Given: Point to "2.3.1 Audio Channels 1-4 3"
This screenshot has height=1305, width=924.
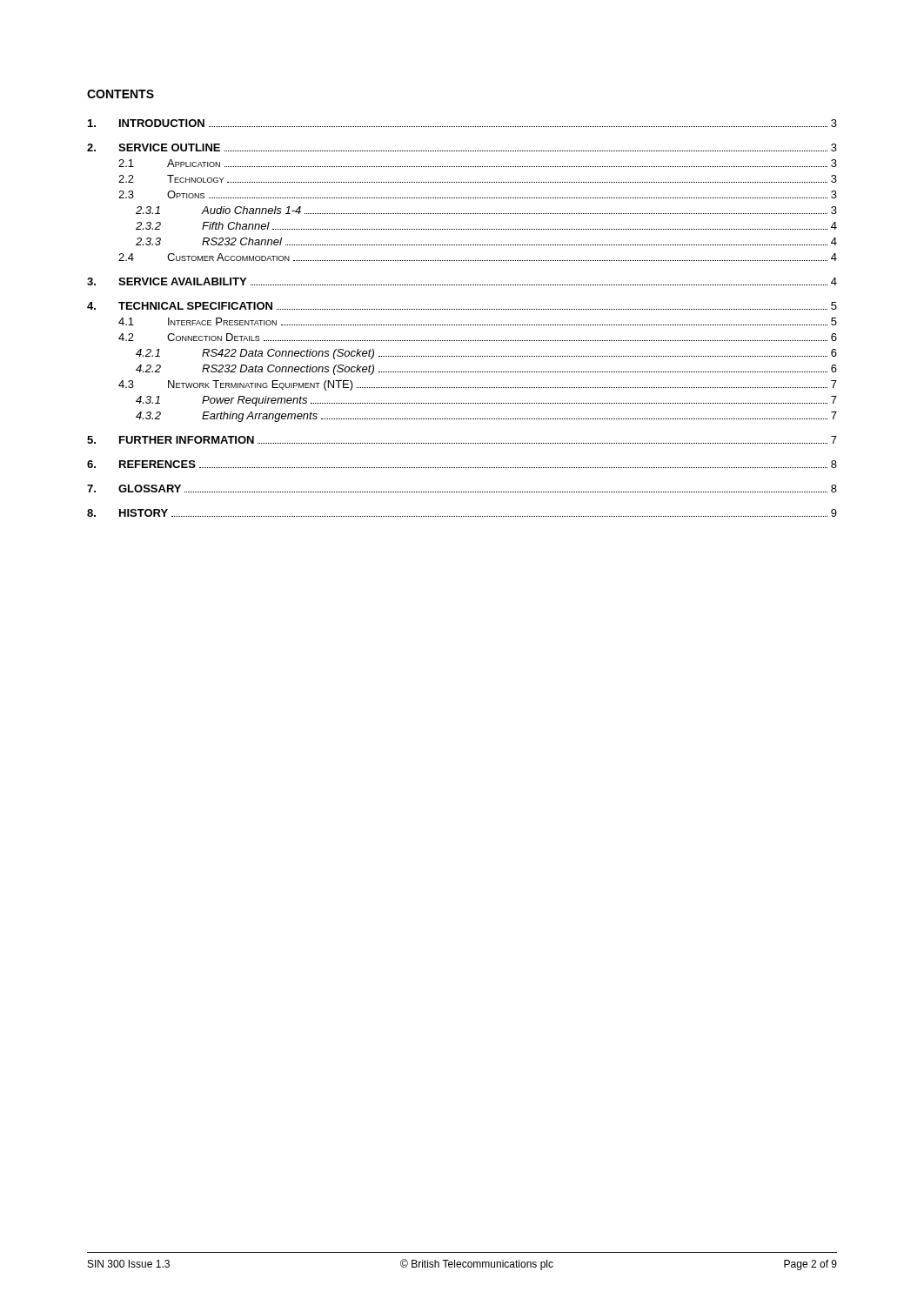Looking at the screenshot, I should [462, 210].
